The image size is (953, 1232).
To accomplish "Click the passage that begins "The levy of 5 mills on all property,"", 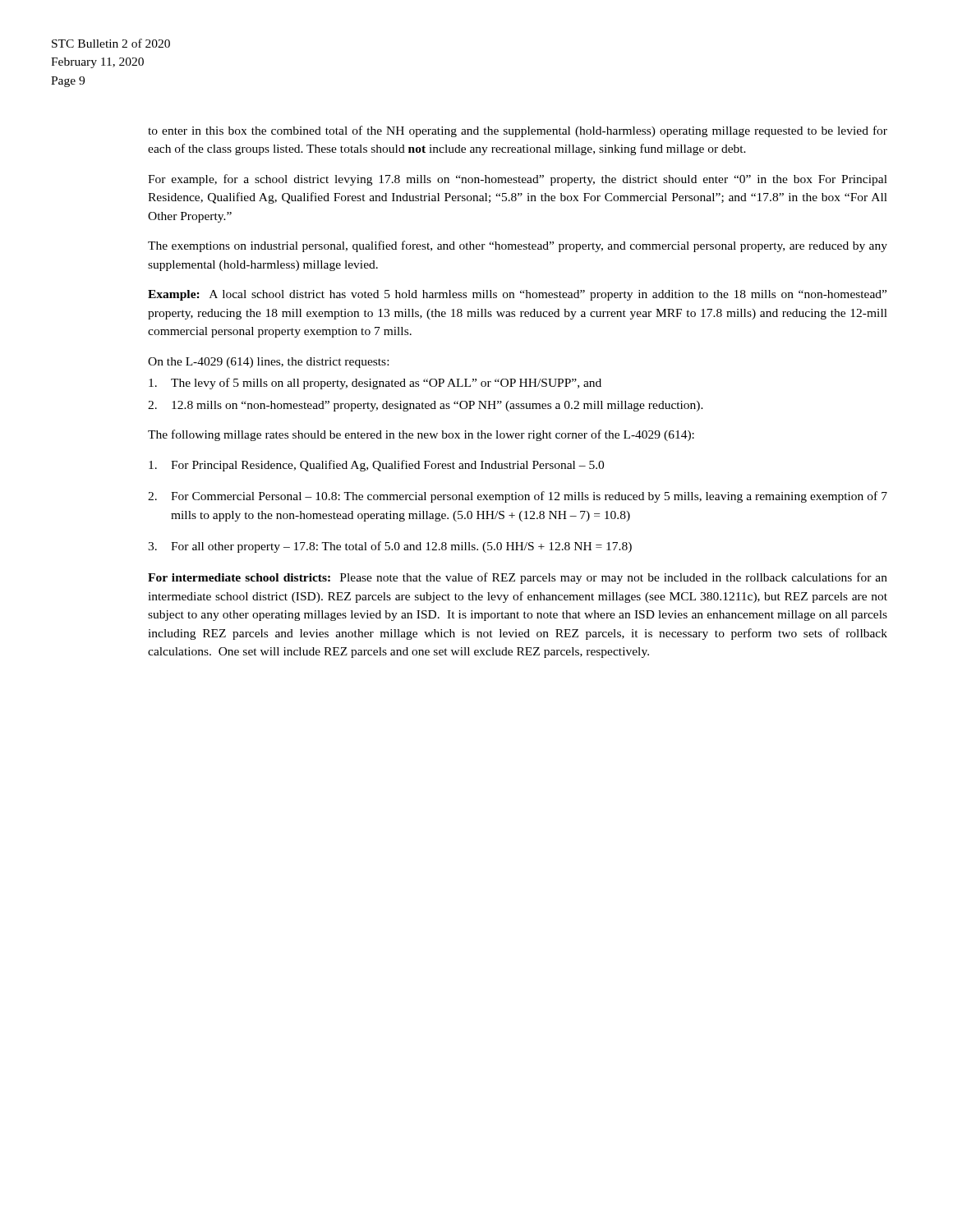I will pos(518,383).
